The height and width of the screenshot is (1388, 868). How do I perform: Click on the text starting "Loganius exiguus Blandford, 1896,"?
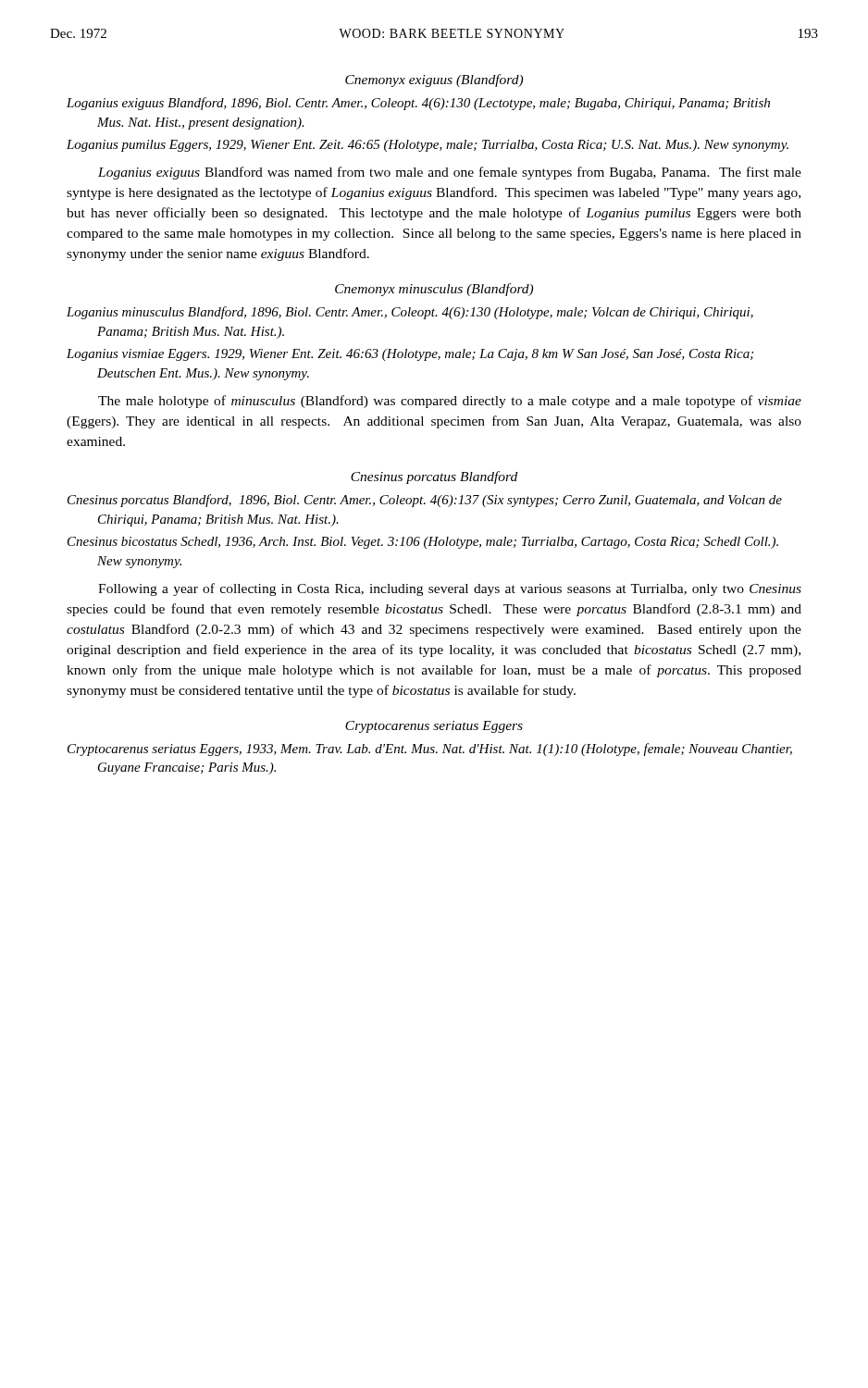point(419,112)
